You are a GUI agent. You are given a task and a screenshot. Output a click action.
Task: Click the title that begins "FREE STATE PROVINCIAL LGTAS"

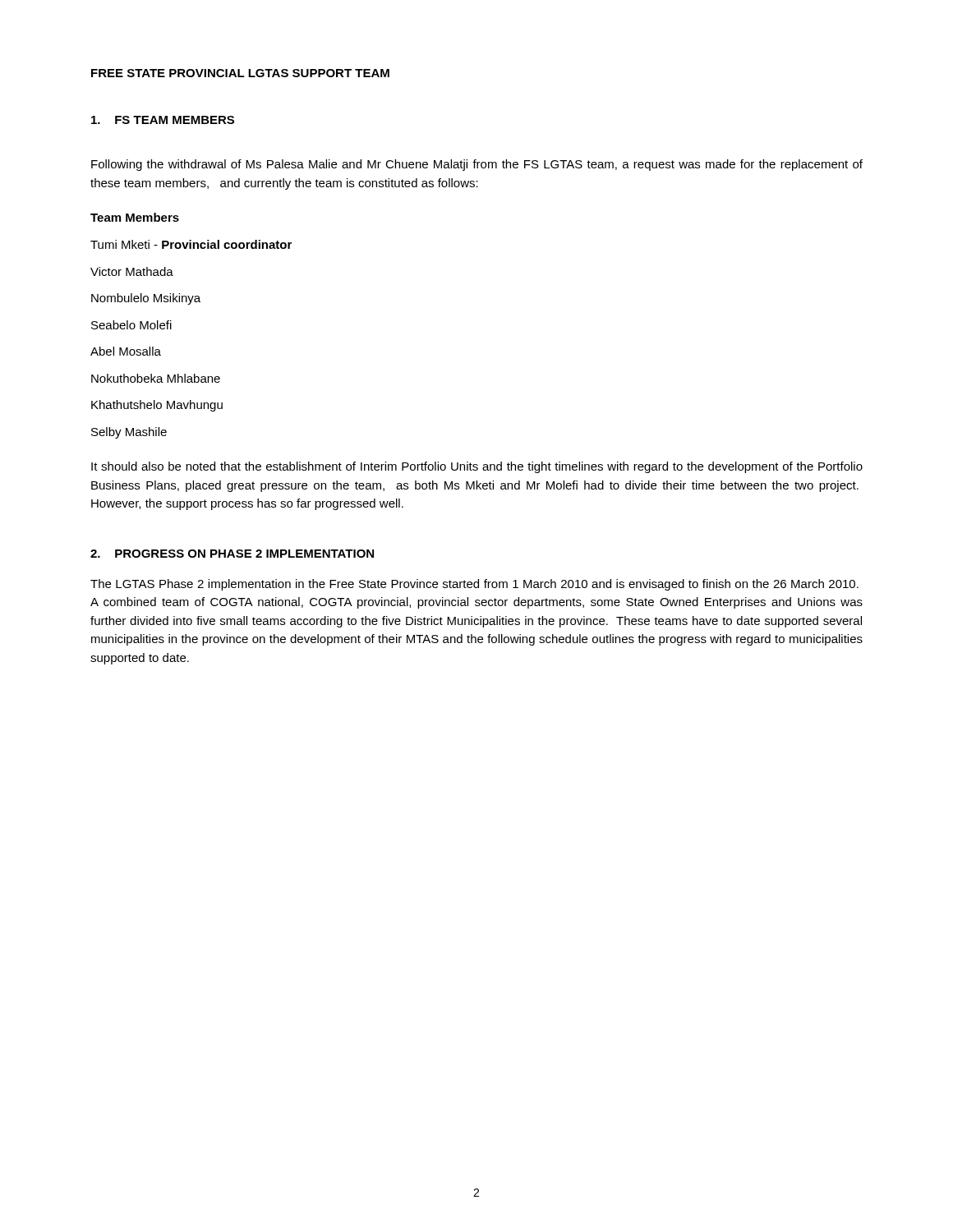tap(240, 73)
